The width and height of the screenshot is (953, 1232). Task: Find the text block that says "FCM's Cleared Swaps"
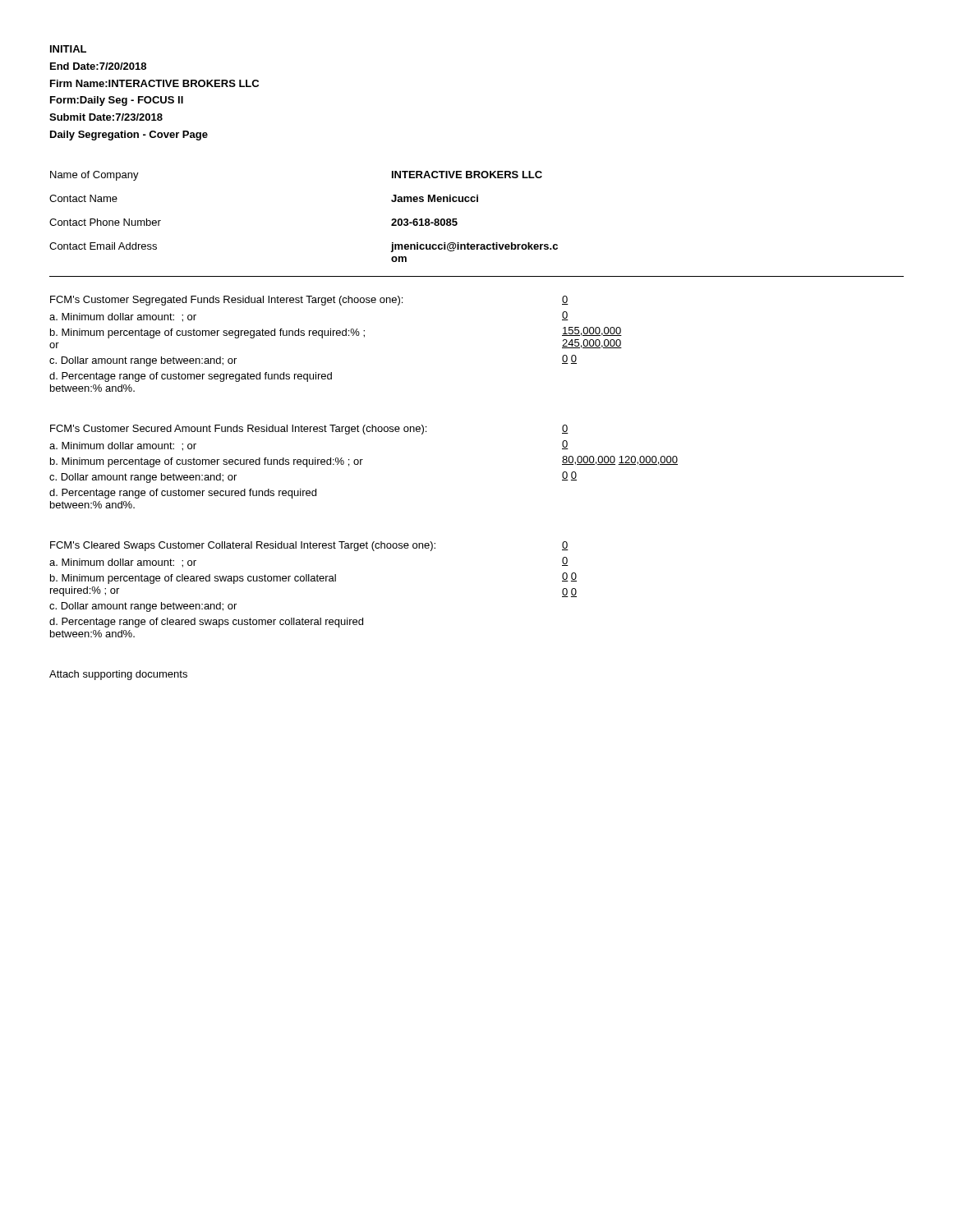pyautogui.click(x=243, y=545)
